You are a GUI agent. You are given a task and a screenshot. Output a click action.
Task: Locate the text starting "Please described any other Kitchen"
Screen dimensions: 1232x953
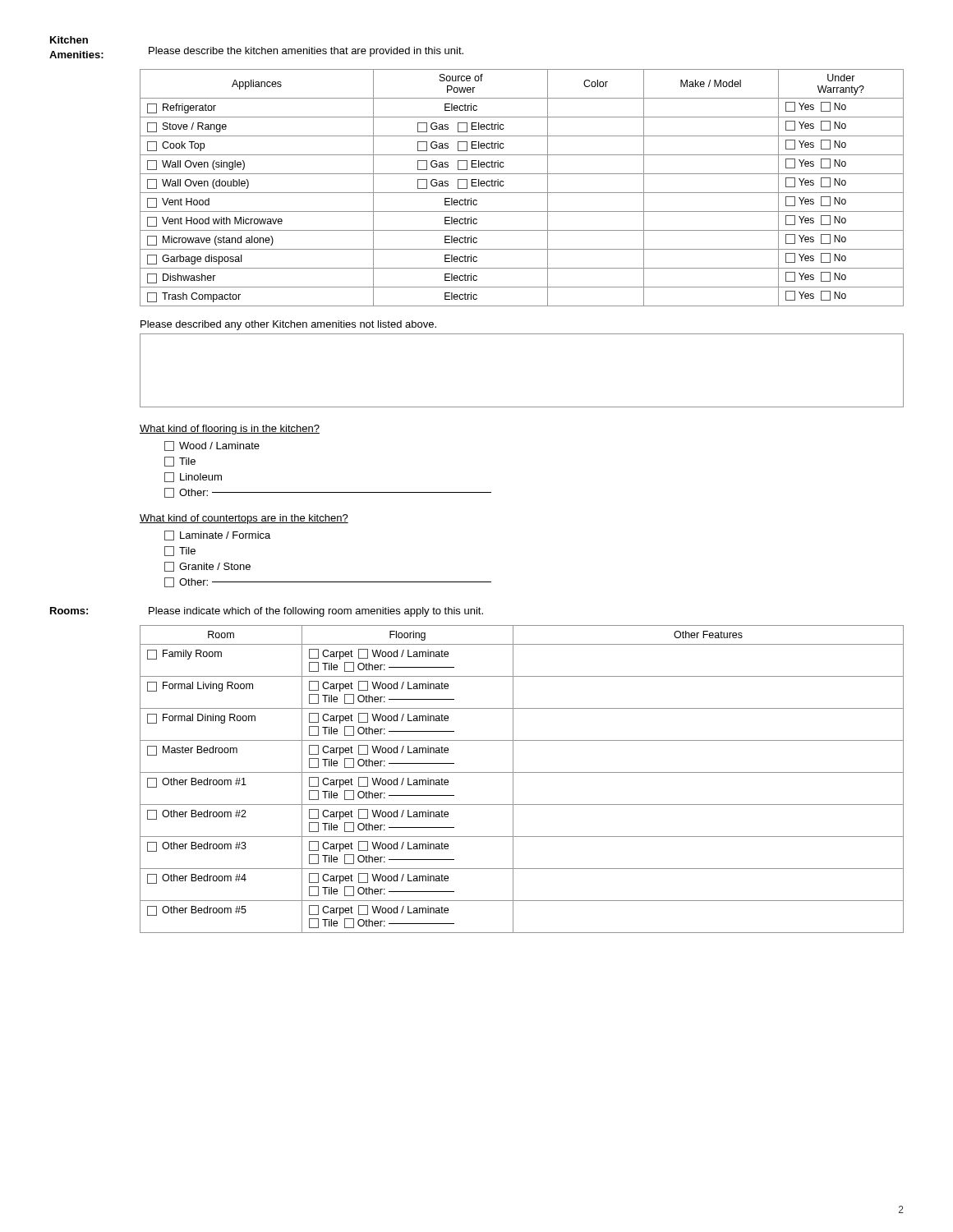coord(288,324)
